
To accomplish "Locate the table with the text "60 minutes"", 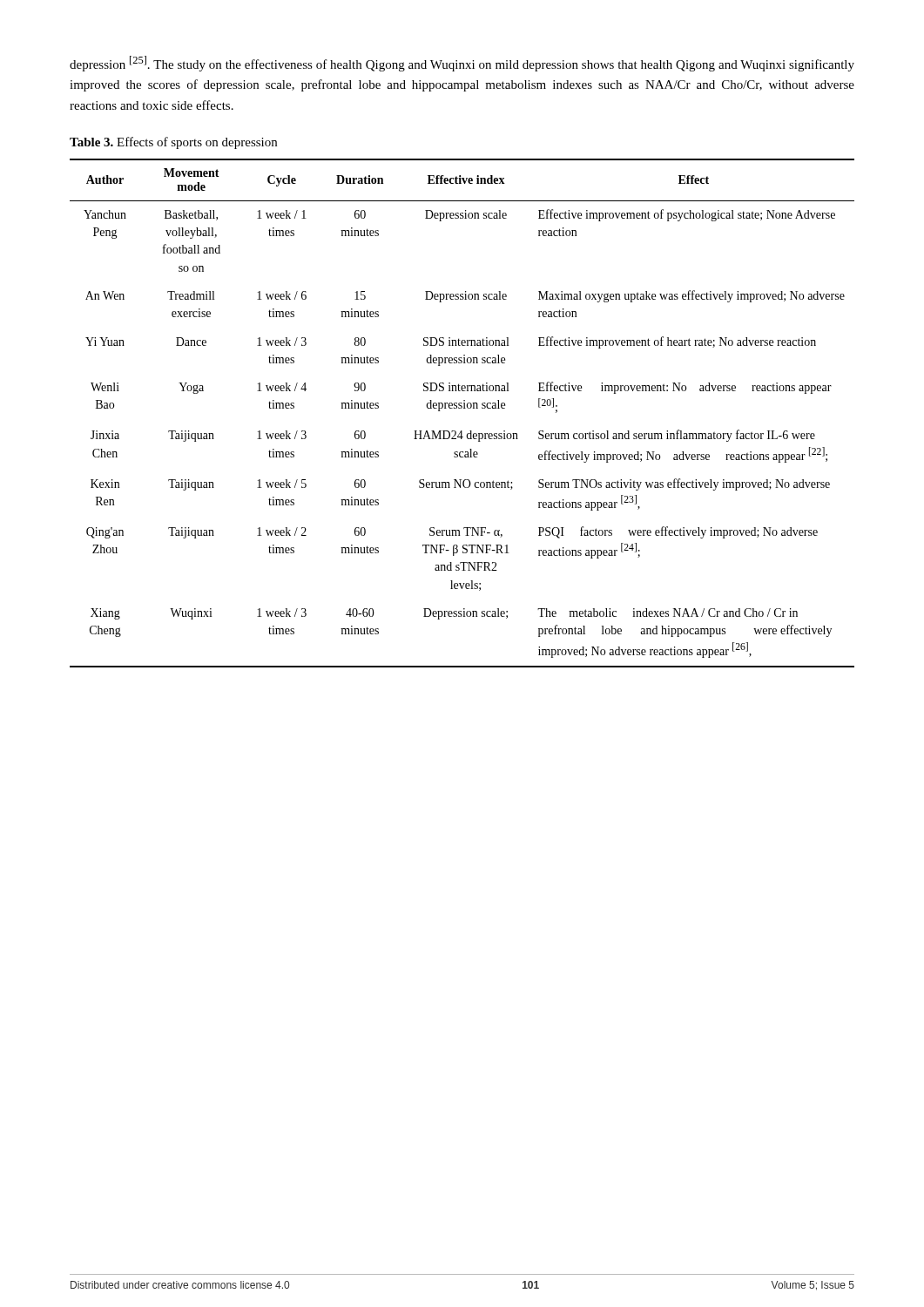I will [x=462, y=413].
